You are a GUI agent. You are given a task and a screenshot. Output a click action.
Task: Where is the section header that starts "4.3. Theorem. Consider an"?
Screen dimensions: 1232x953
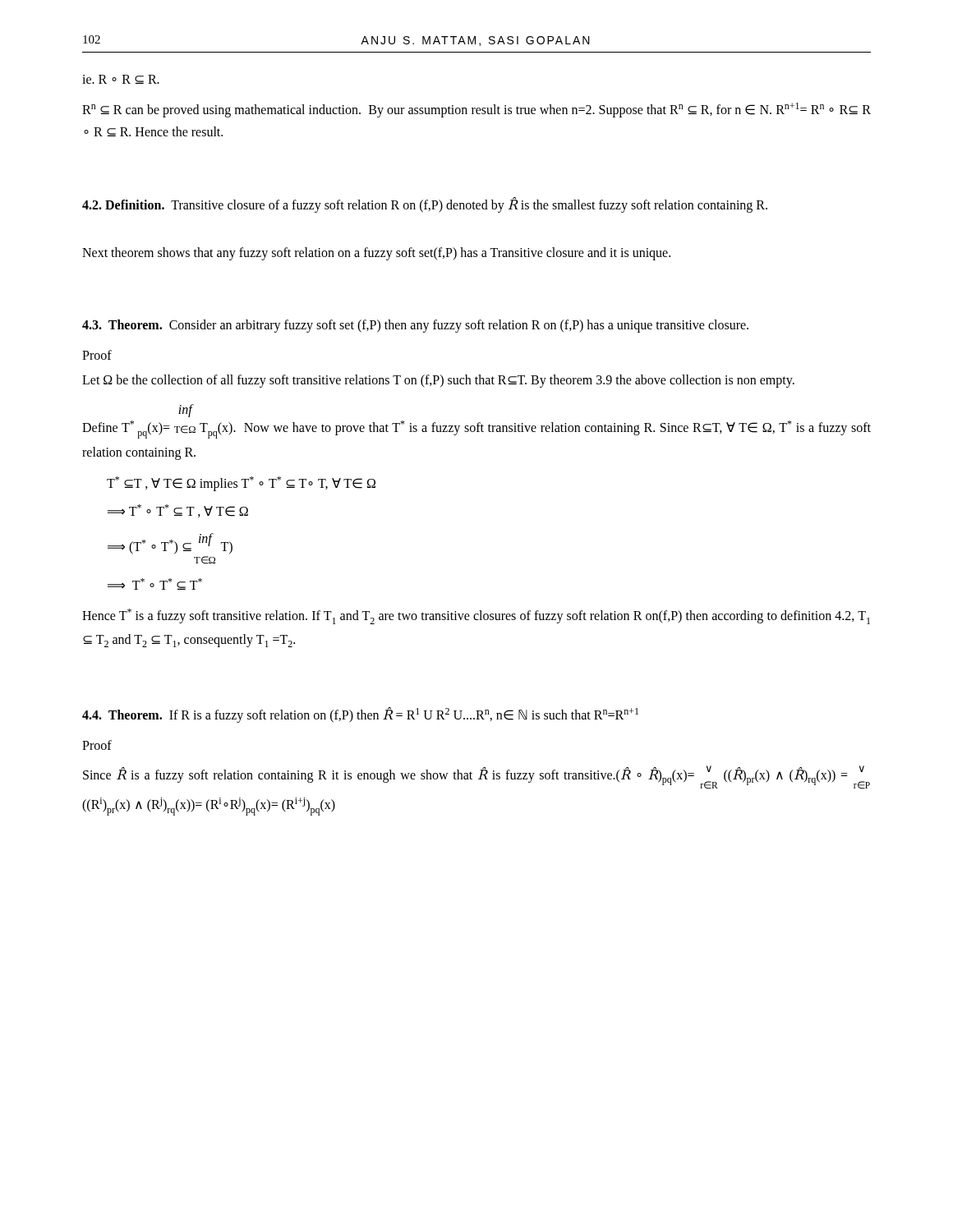(x=416, y=325)
